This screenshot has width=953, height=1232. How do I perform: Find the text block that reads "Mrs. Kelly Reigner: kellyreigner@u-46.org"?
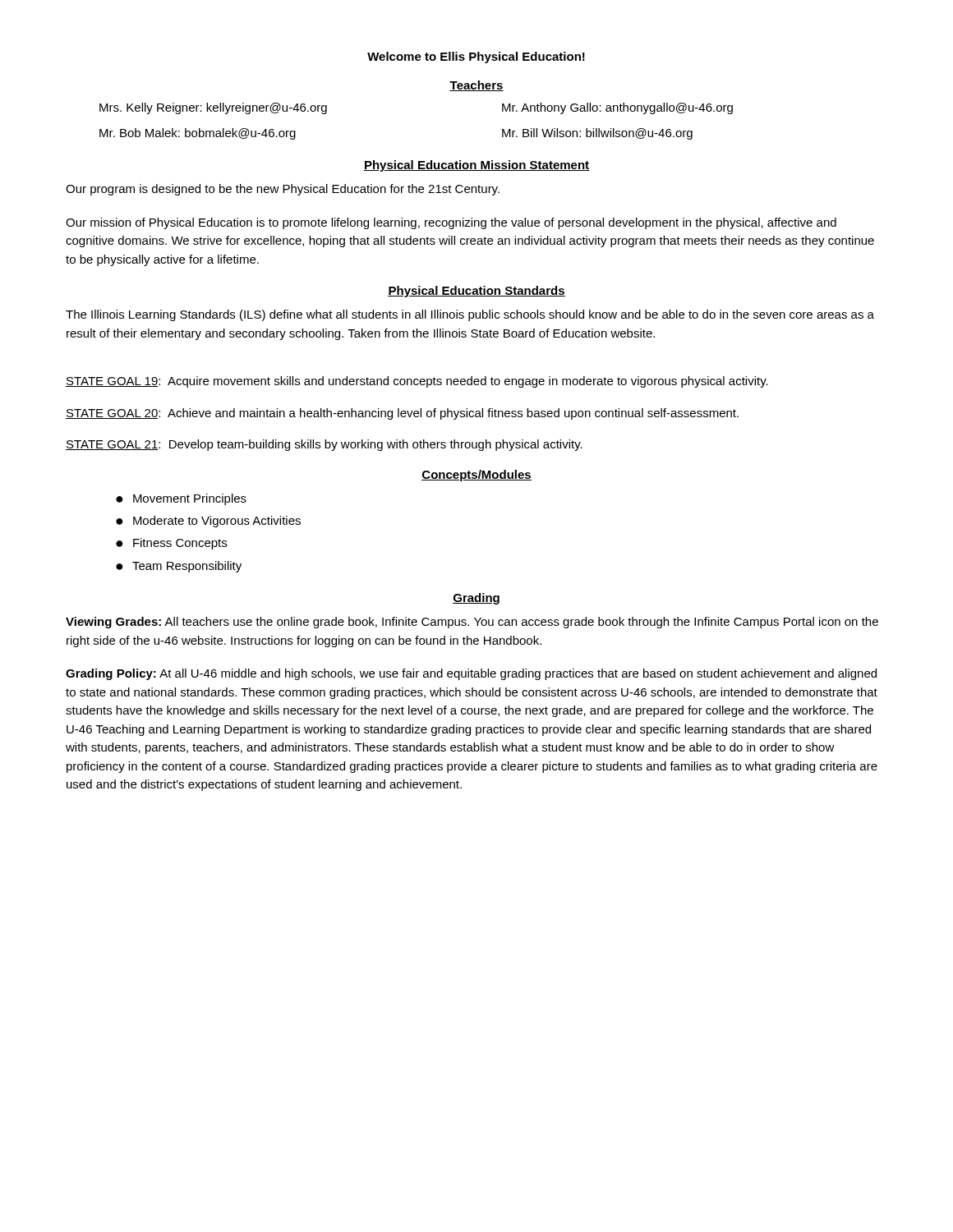pyautogui.click(x=216, y=108)
